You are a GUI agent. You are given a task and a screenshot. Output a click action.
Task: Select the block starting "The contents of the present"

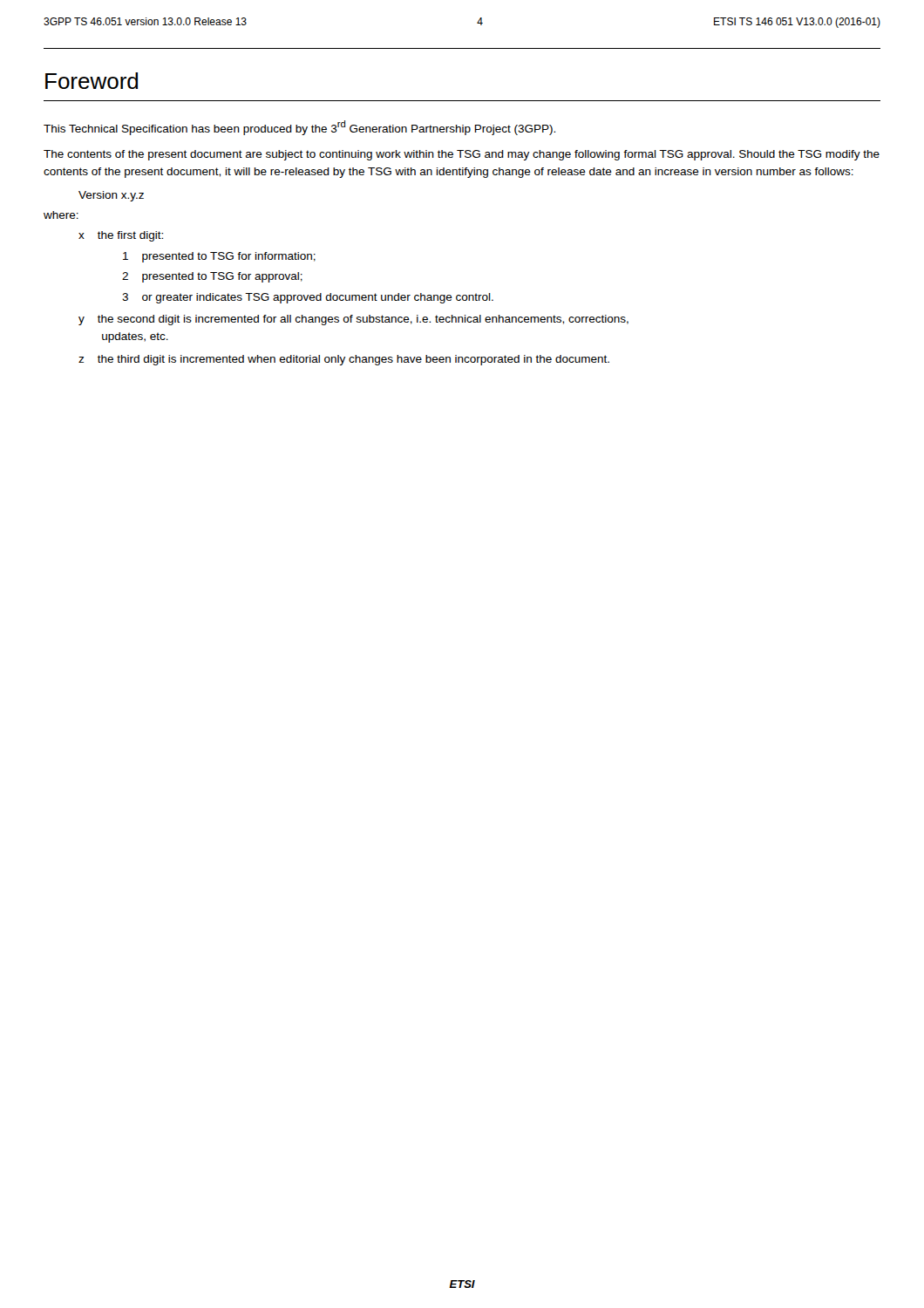click(x=462, y=163)
